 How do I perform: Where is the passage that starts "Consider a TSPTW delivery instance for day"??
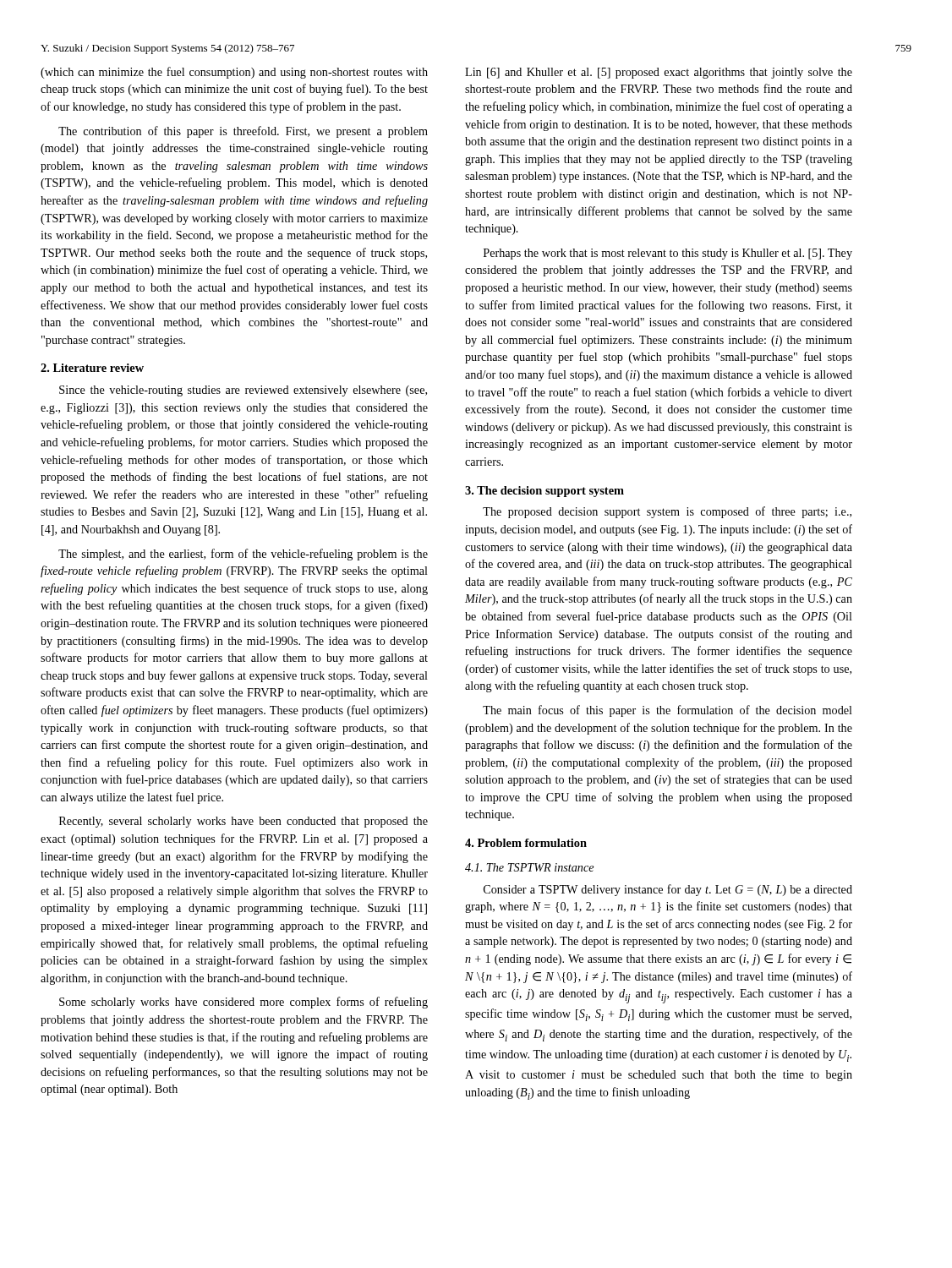659,992
